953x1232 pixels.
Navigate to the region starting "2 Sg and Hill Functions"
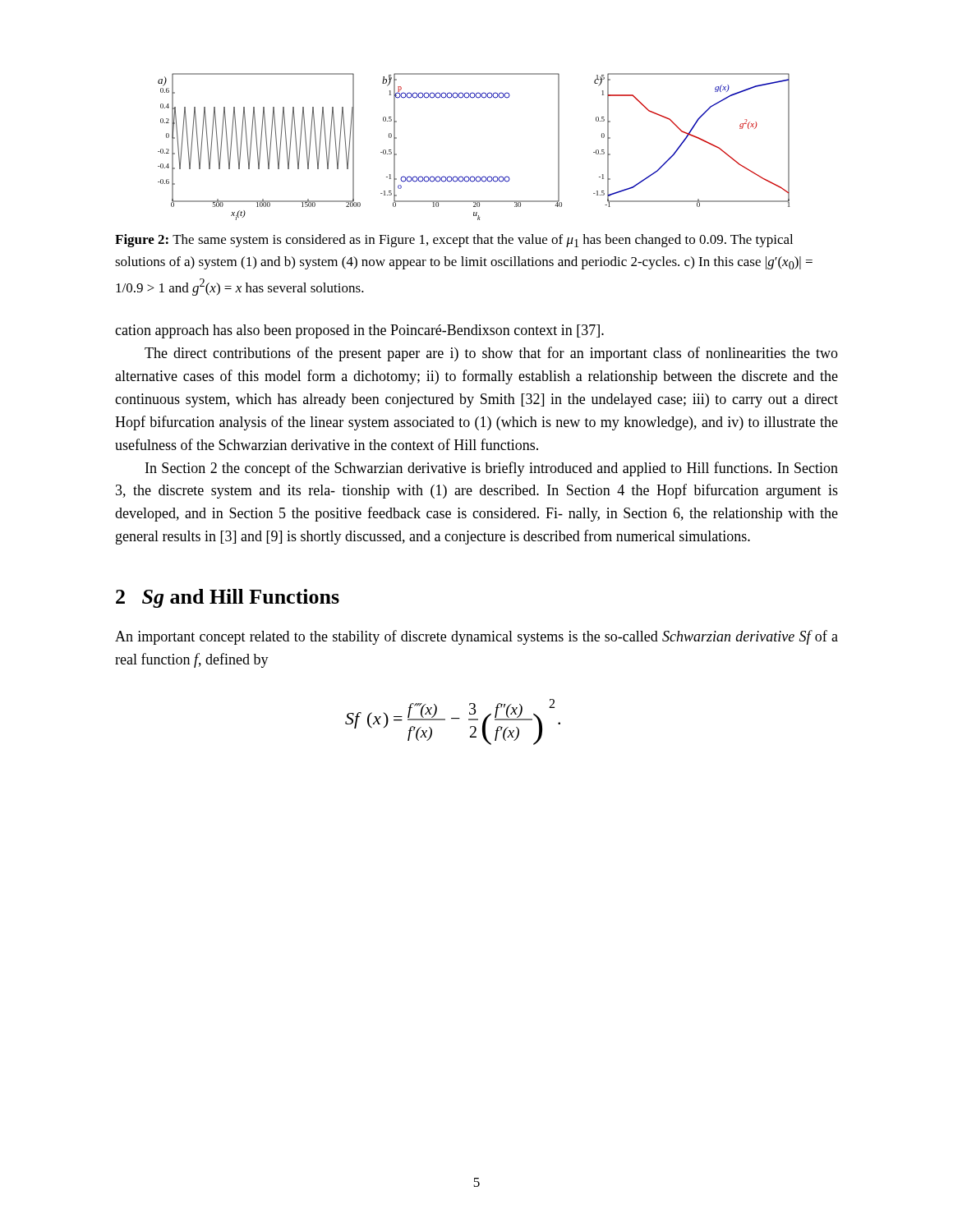pyautogui.click(x=227, y=597)
